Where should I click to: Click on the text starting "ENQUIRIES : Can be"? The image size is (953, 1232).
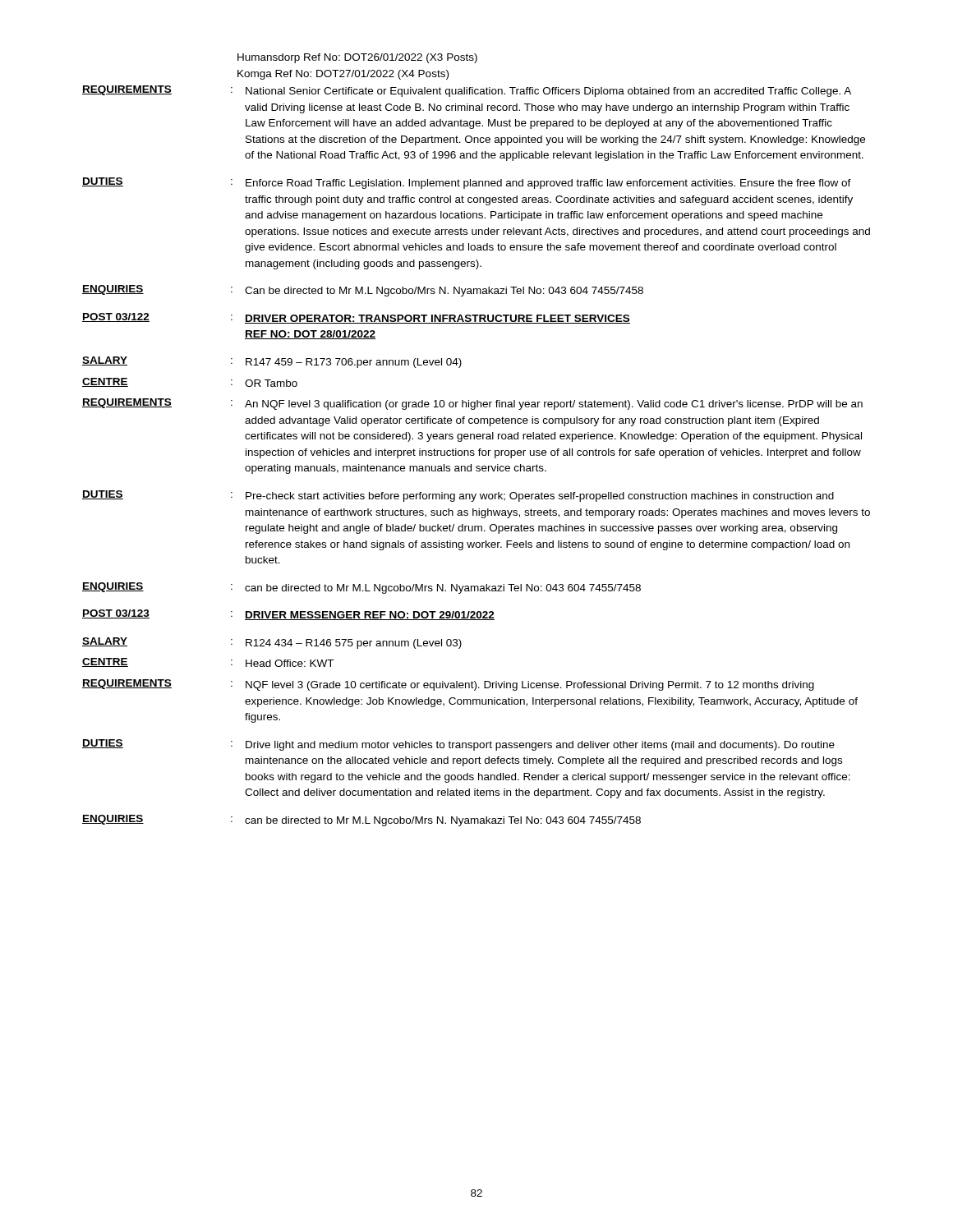click(x=476, y=291)
